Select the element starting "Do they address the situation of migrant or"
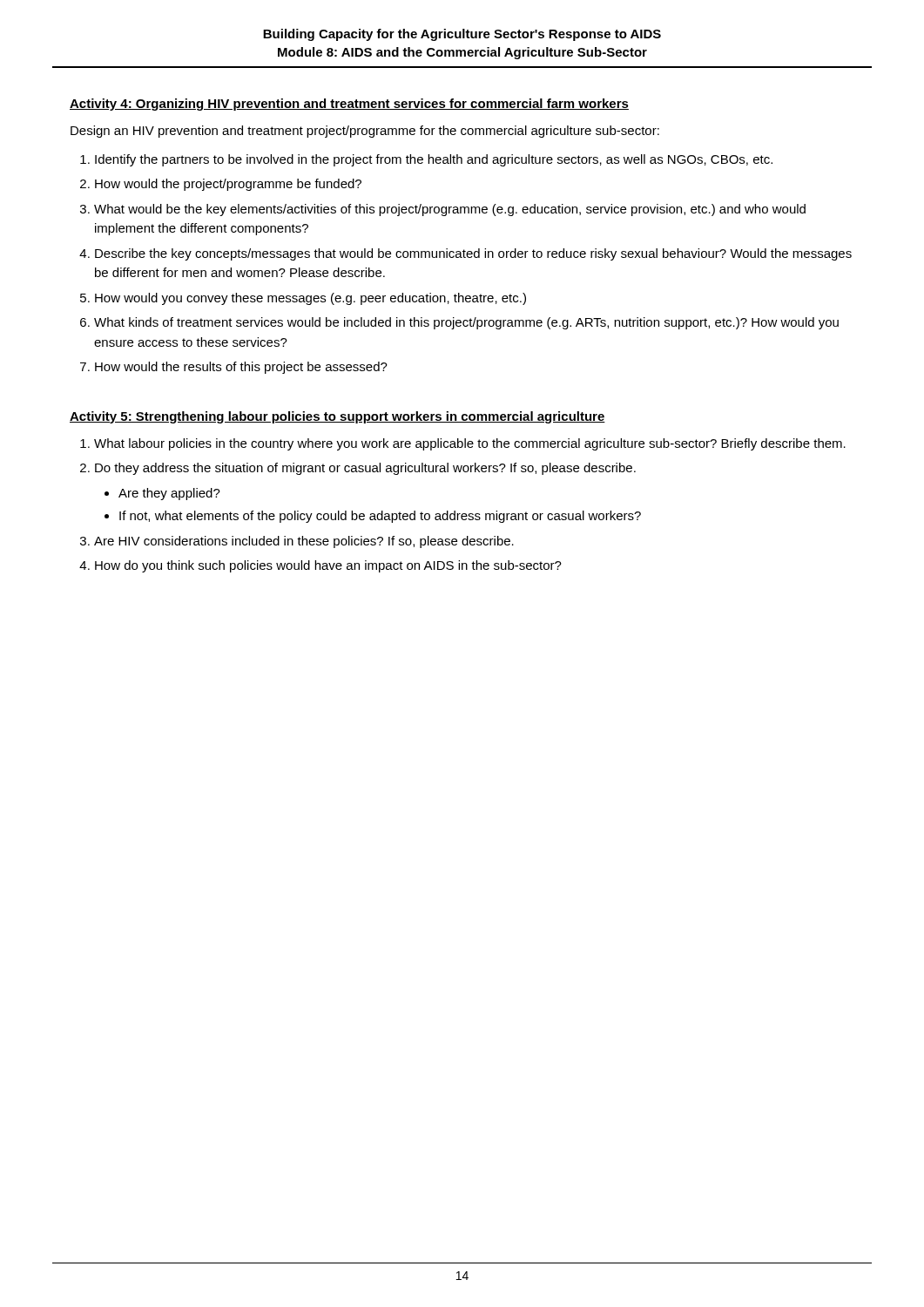 pyautogui.click(x=365, y=469)
